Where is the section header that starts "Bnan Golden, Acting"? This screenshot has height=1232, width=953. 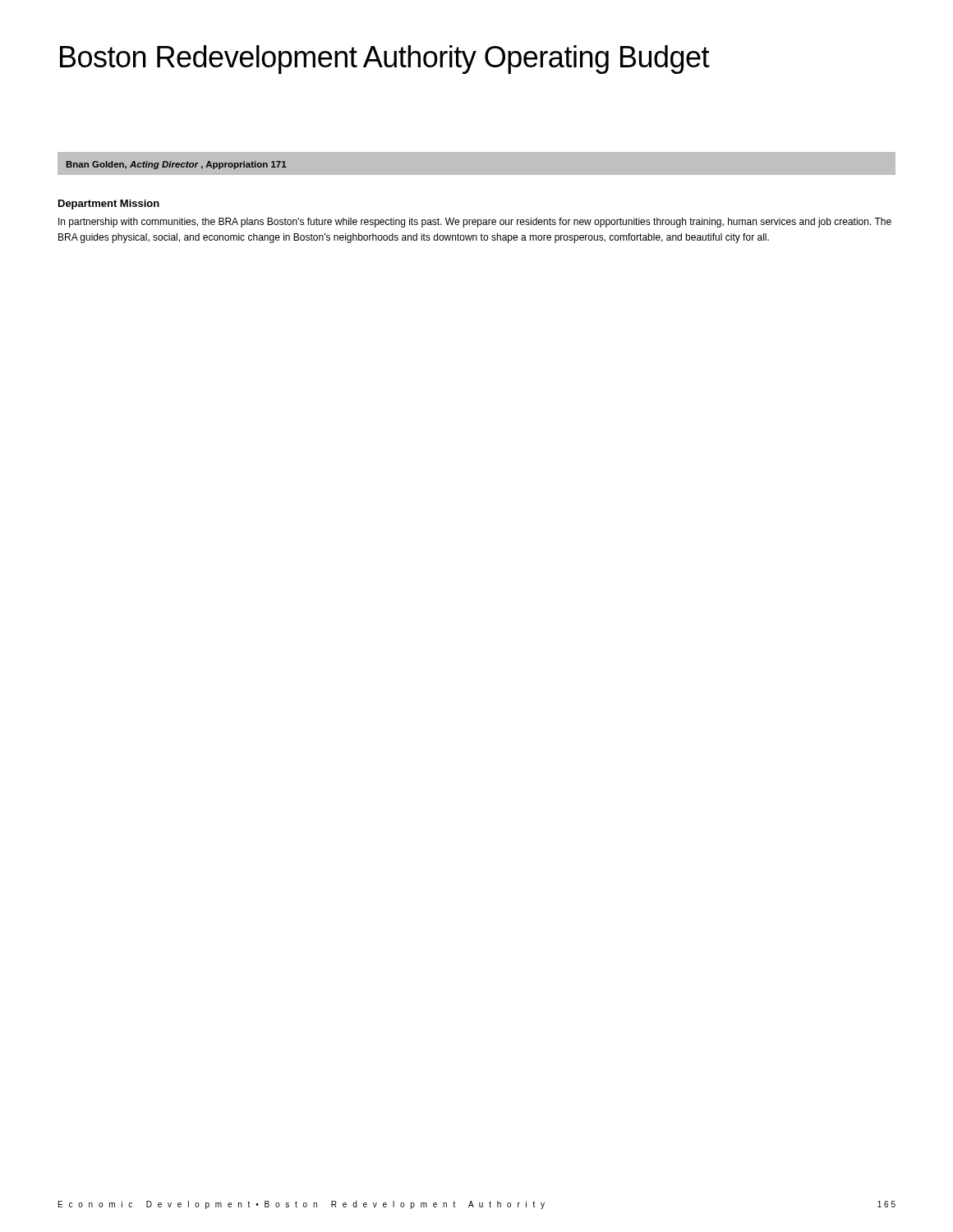(x=476, y=163)
